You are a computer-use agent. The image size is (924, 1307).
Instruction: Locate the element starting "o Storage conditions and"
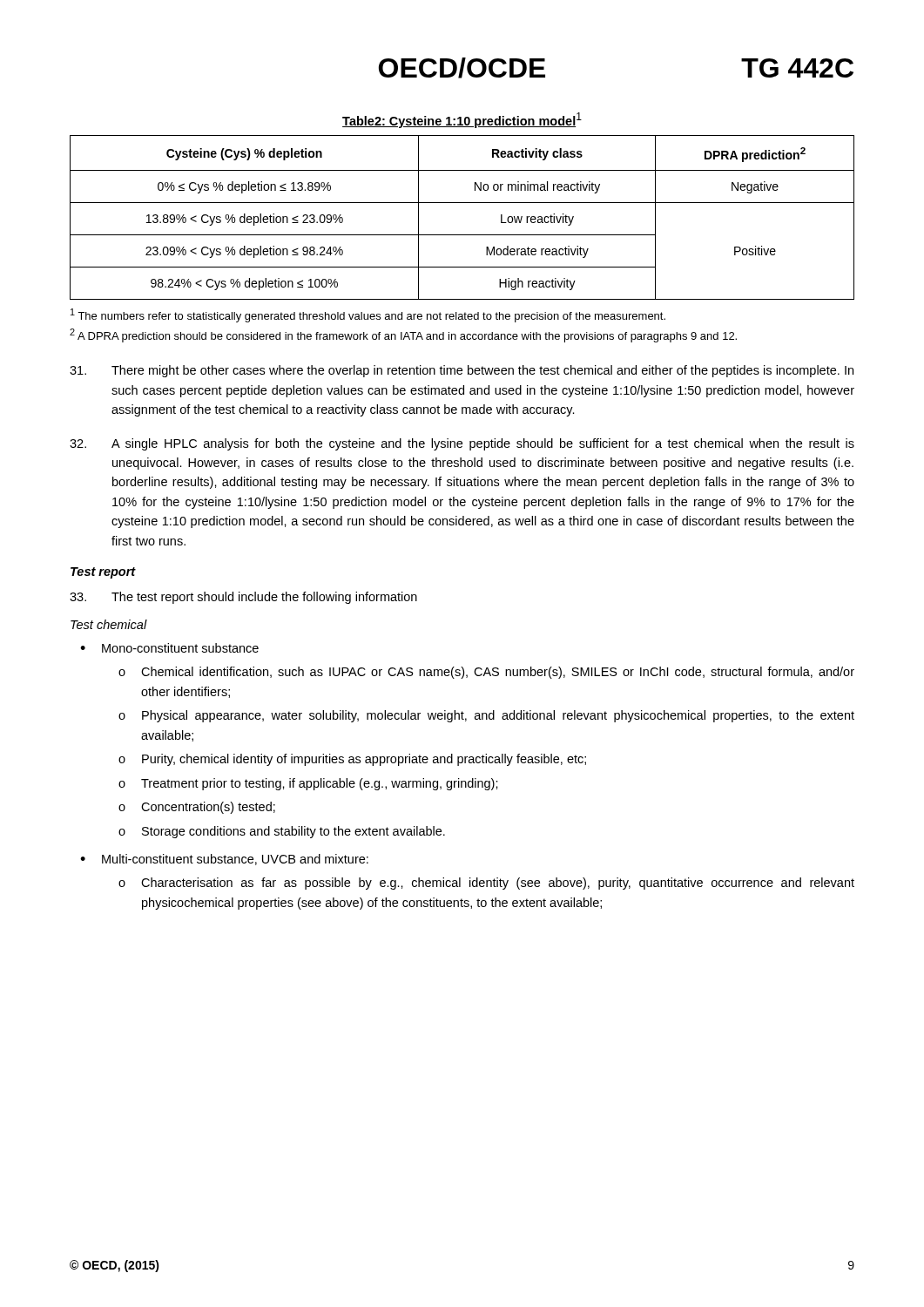click(282, 831)
